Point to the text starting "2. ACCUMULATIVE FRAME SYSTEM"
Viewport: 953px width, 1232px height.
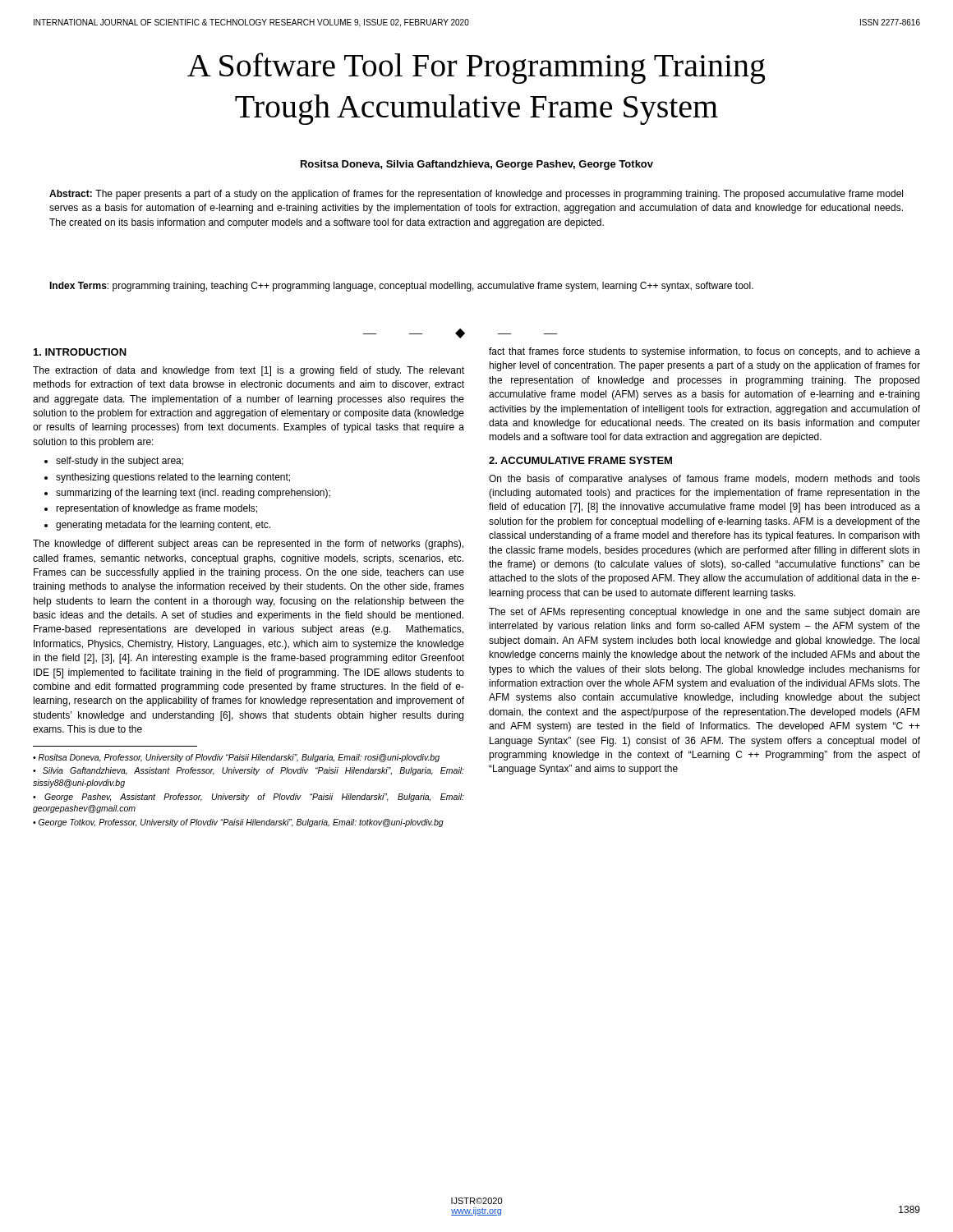[581, 460]
